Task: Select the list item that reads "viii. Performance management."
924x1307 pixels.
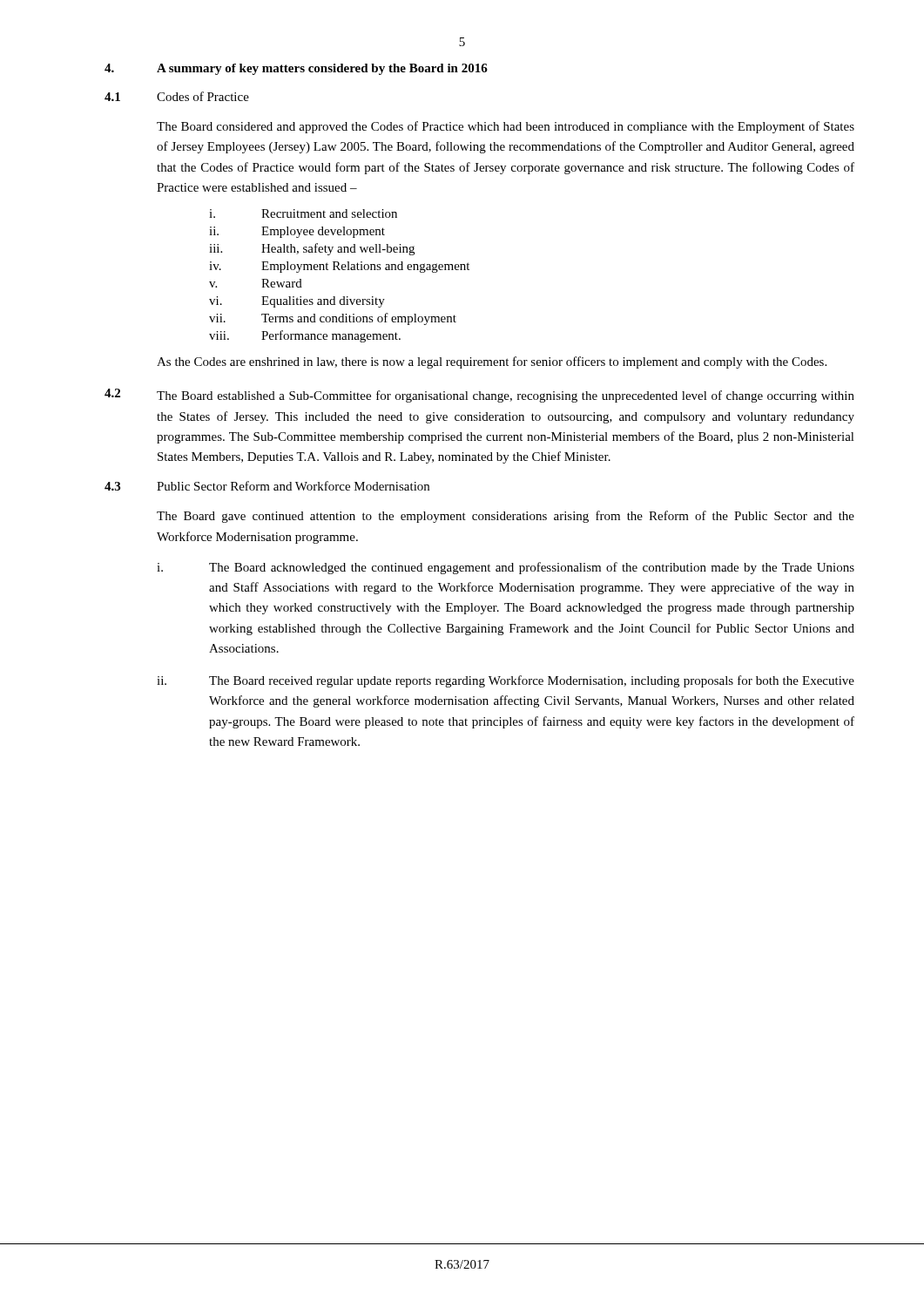Action: tap(305, 336)
